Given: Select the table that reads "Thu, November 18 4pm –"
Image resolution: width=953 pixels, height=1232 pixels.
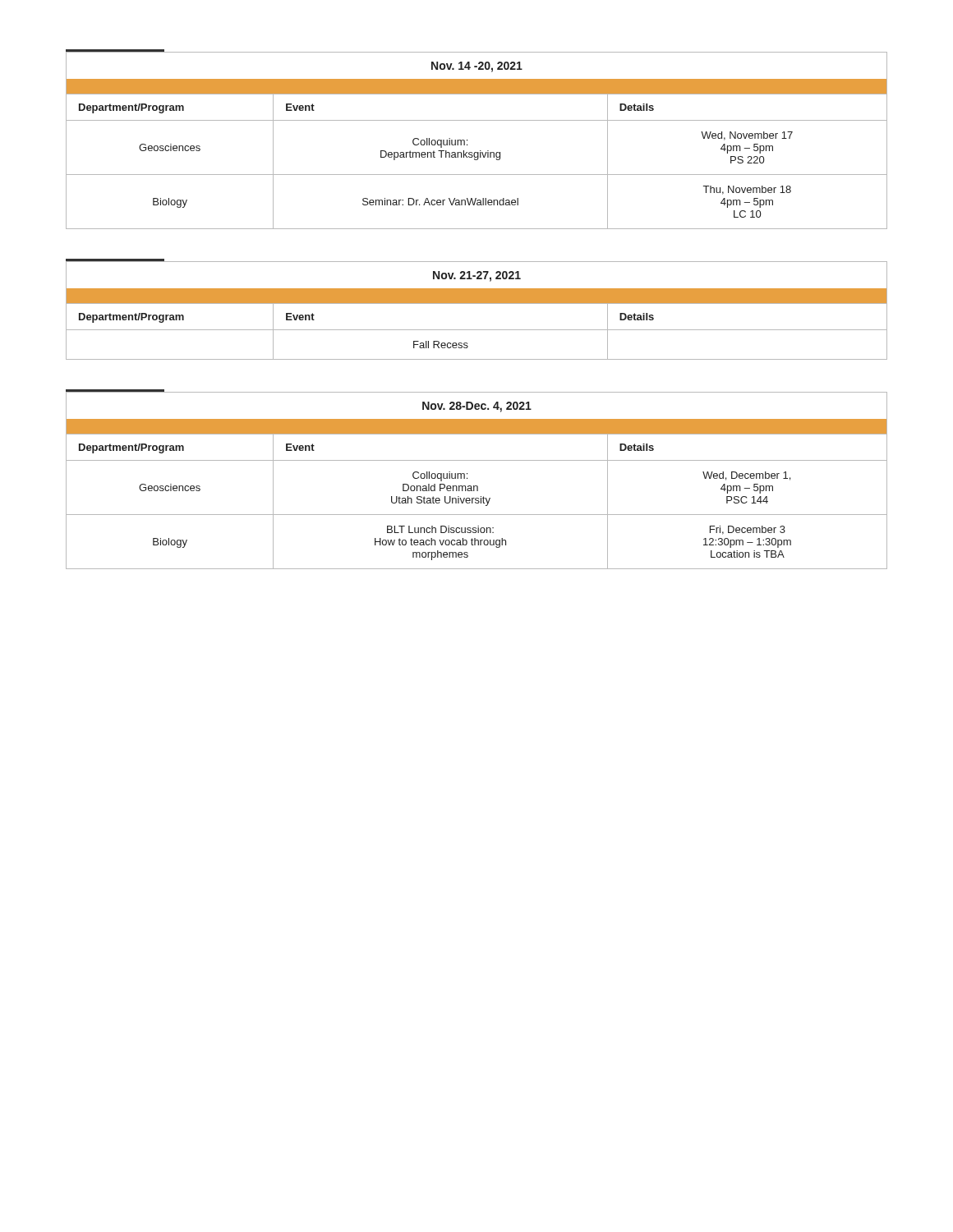Looking at the screenshot, I should pos(476,140).
